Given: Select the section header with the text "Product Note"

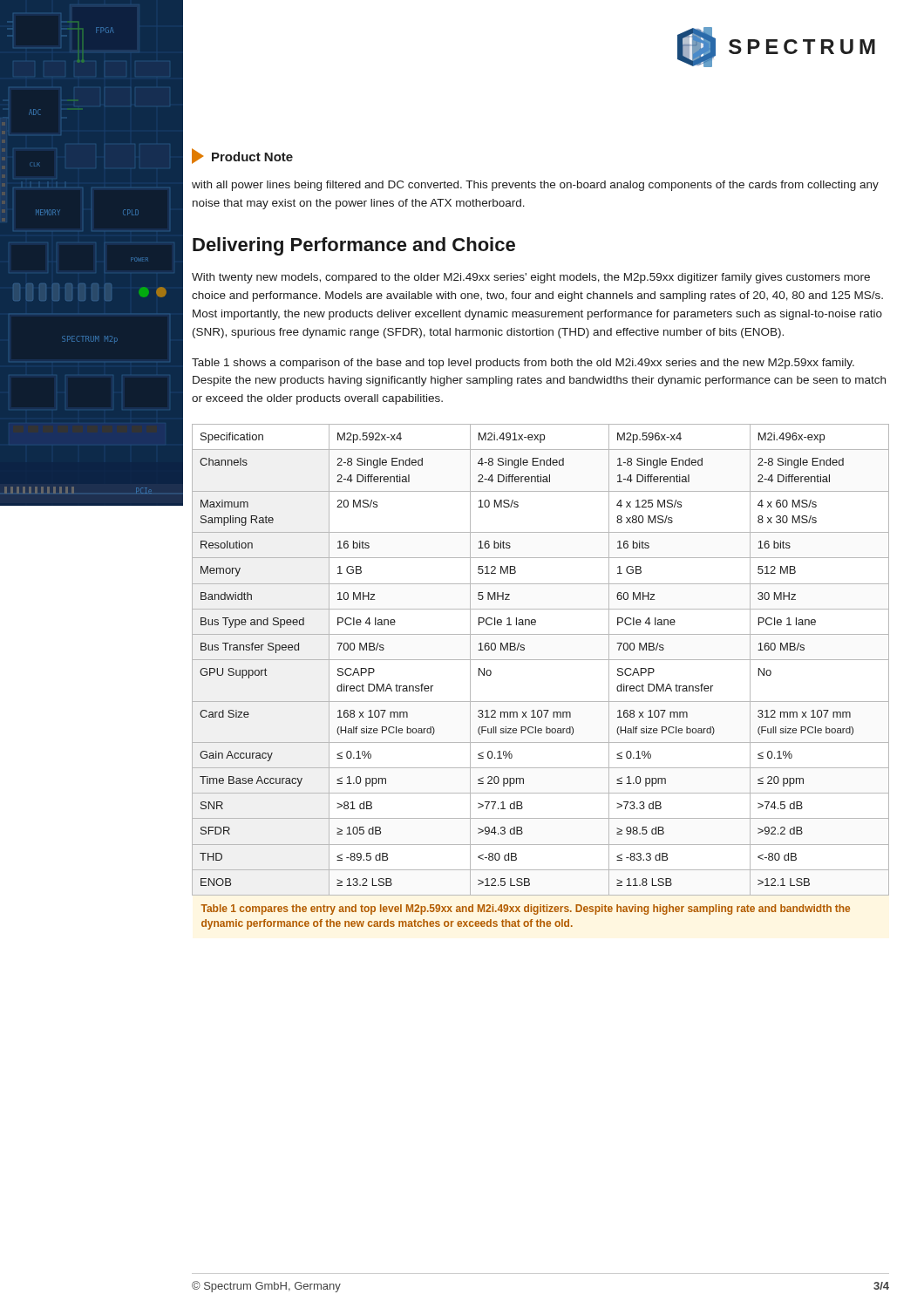Looking at the screenshot, I should click(242, 156).
